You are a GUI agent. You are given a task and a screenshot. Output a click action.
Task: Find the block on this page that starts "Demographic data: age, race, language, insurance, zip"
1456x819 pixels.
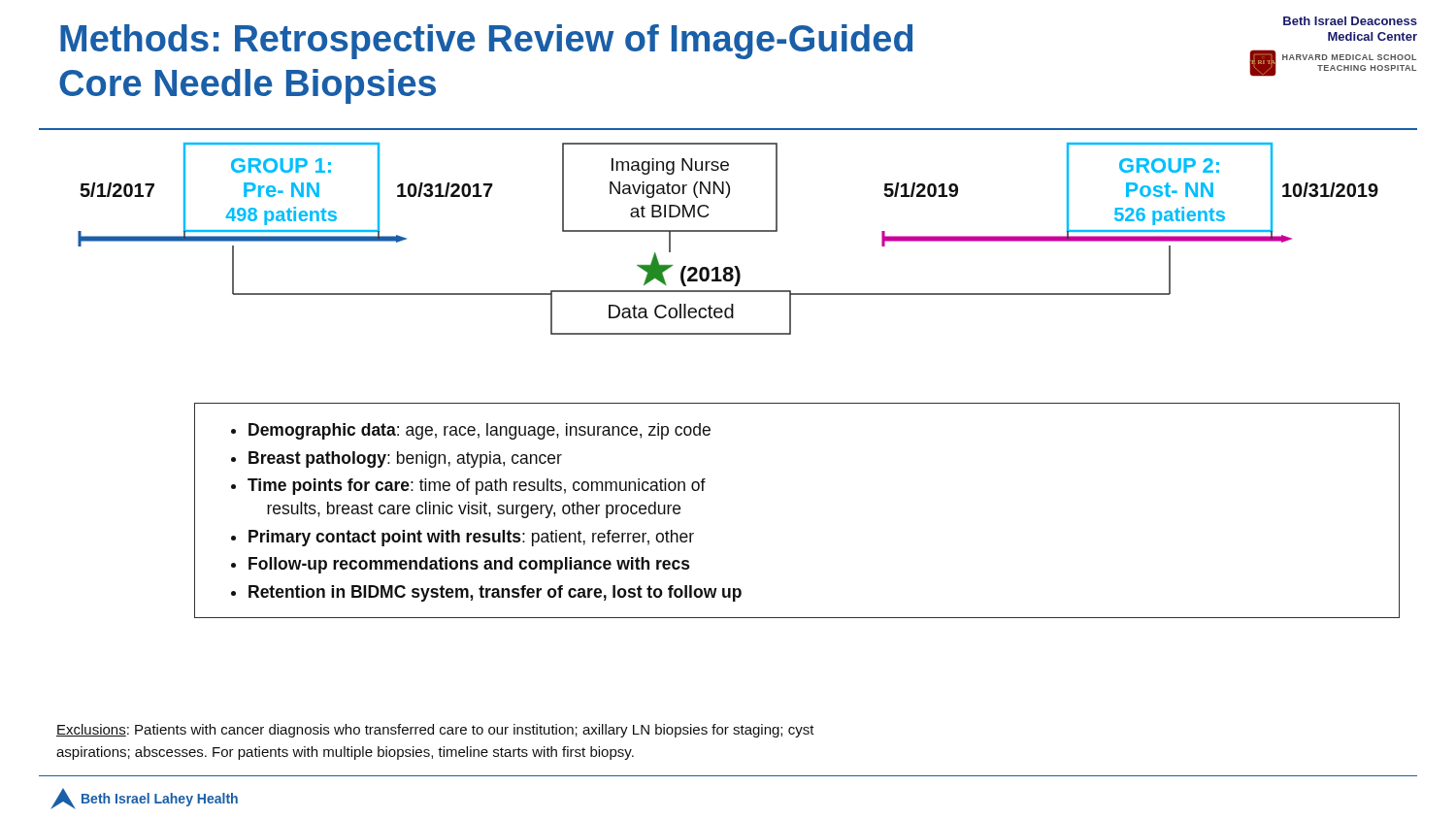coord(479,430)
